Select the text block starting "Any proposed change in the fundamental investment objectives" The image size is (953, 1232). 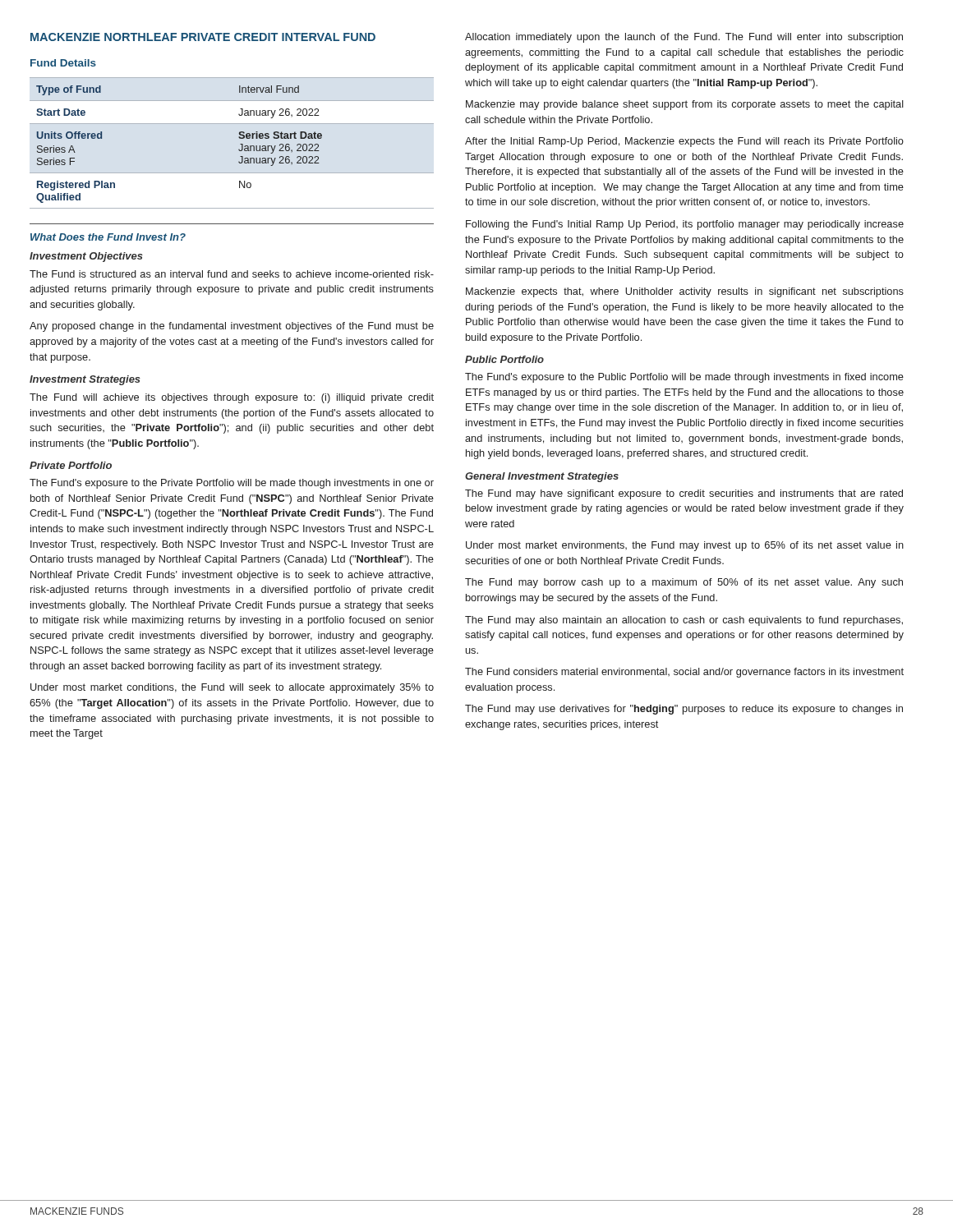click(232, 342)
